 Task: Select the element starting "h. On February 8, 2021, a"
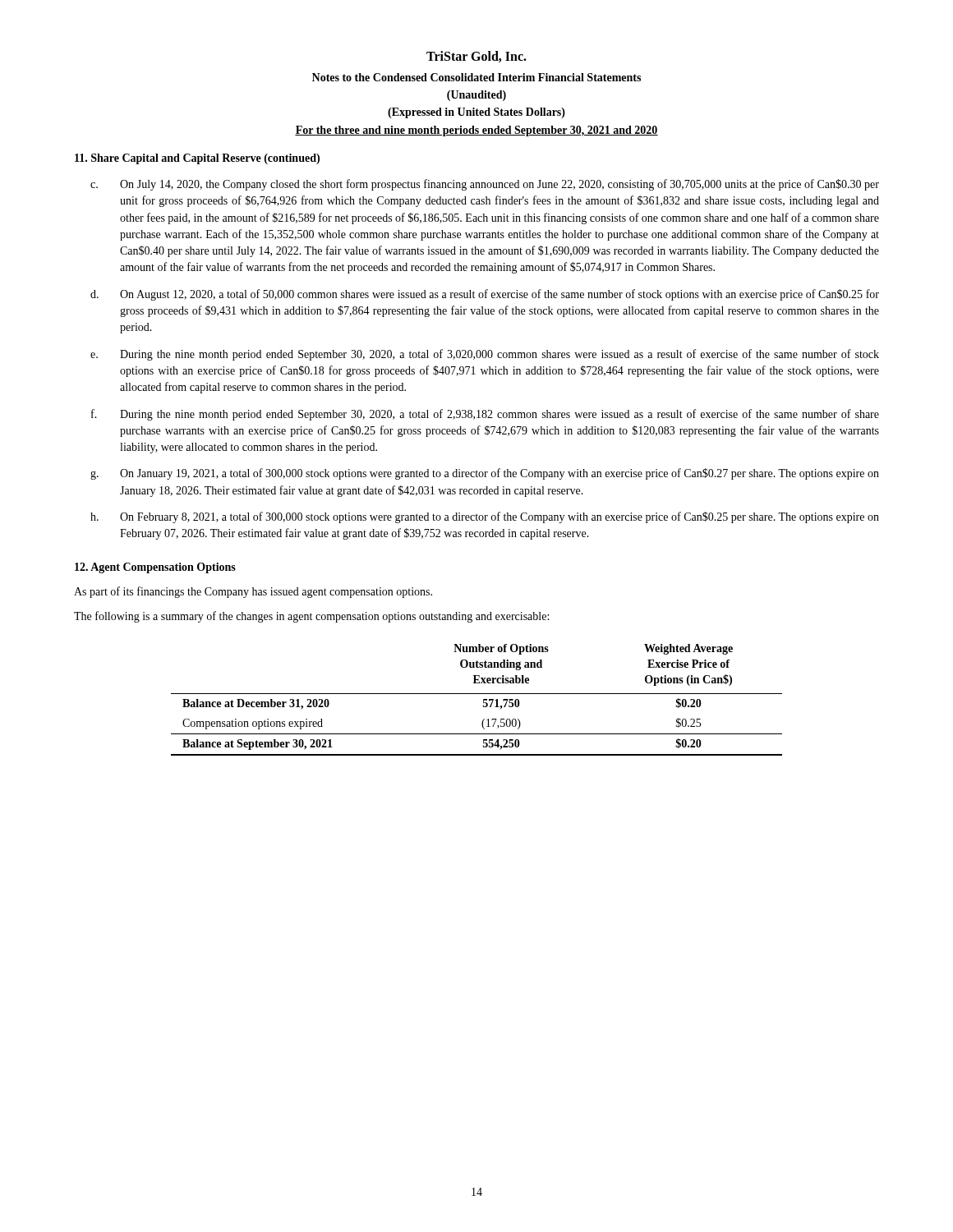476,526
